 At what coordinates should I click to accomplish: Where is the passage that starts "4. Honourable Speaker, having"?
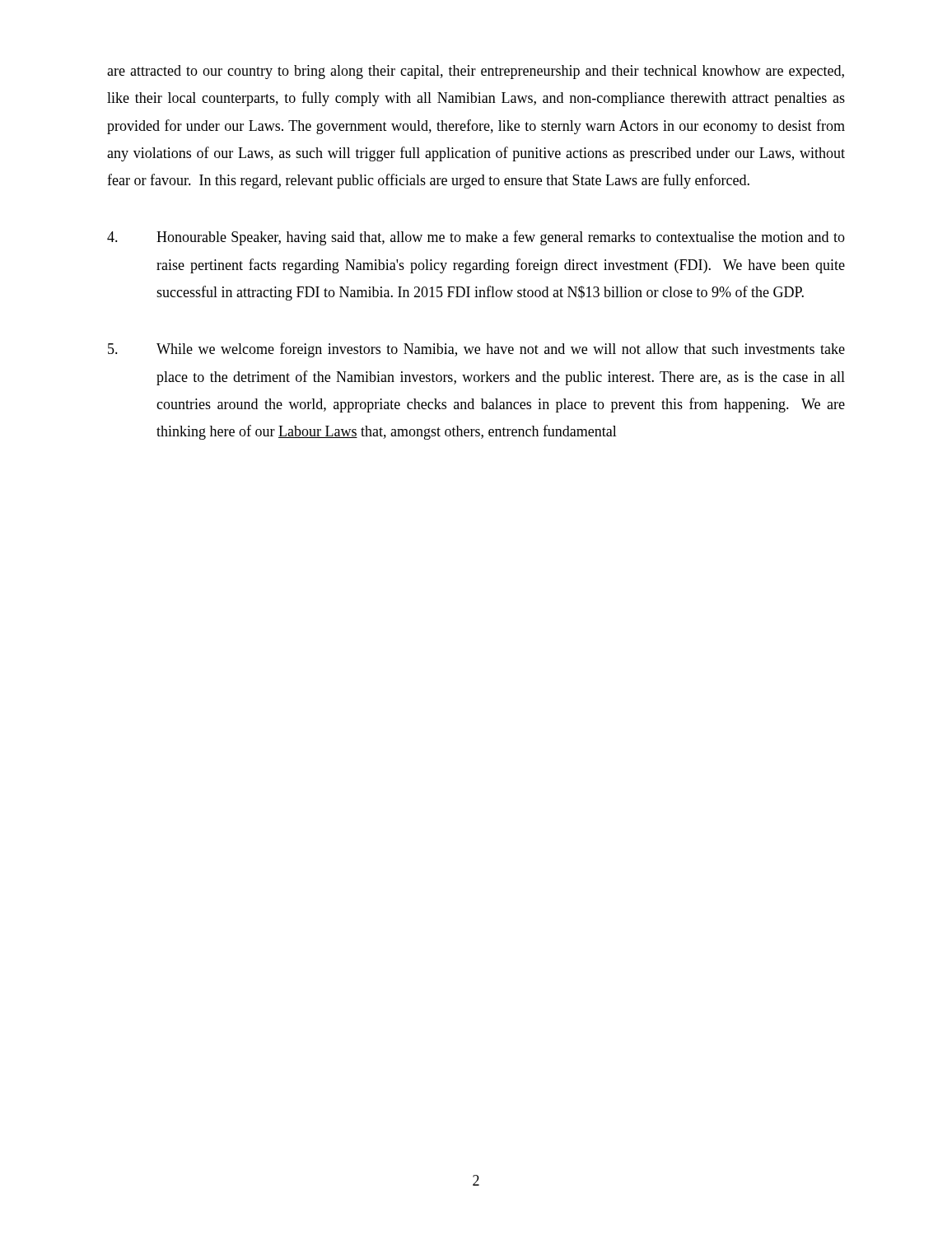476,265
